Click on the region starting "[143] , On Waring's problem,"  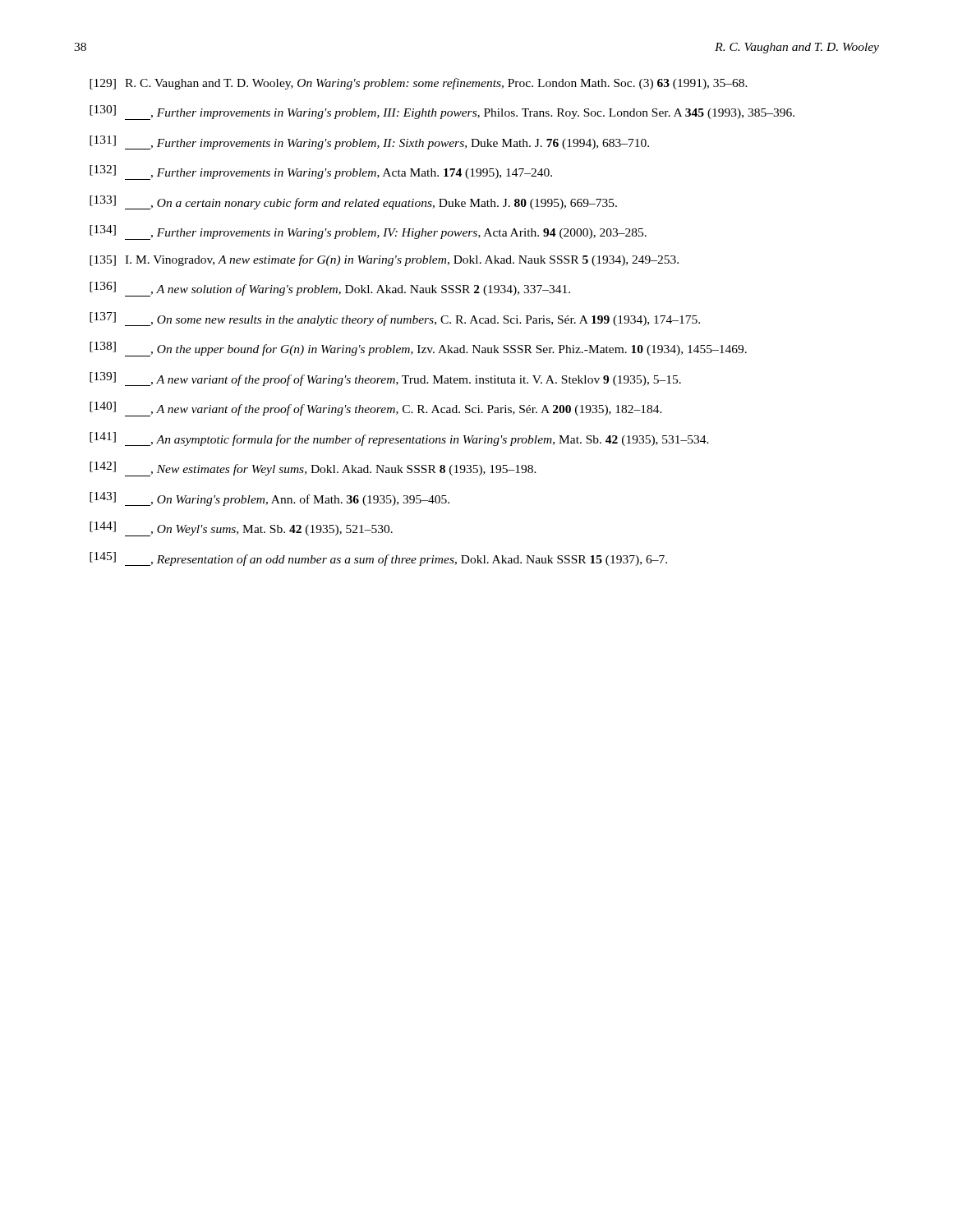269,499
